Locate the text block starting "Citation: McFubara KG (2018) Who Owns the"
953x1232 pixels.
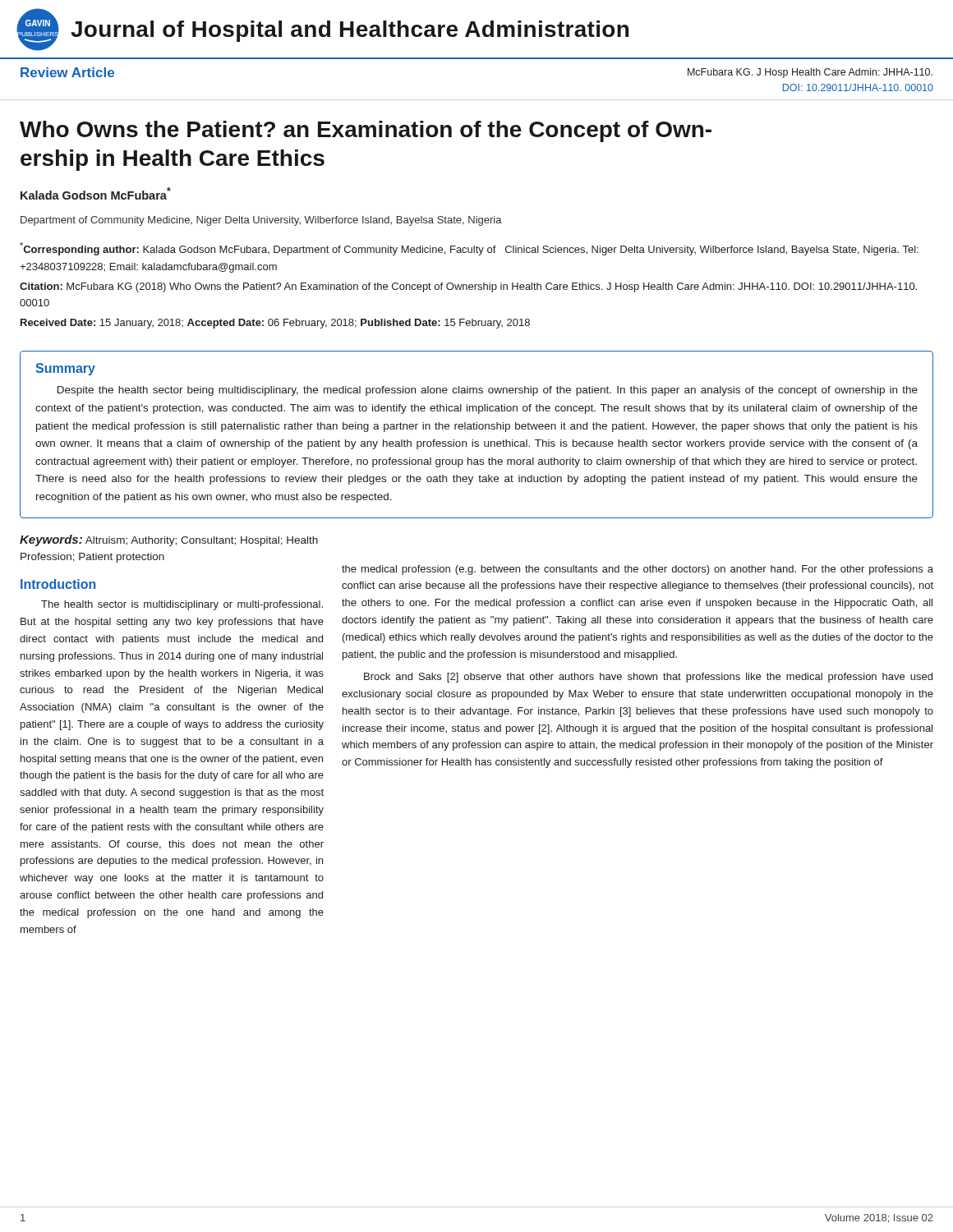469,294
